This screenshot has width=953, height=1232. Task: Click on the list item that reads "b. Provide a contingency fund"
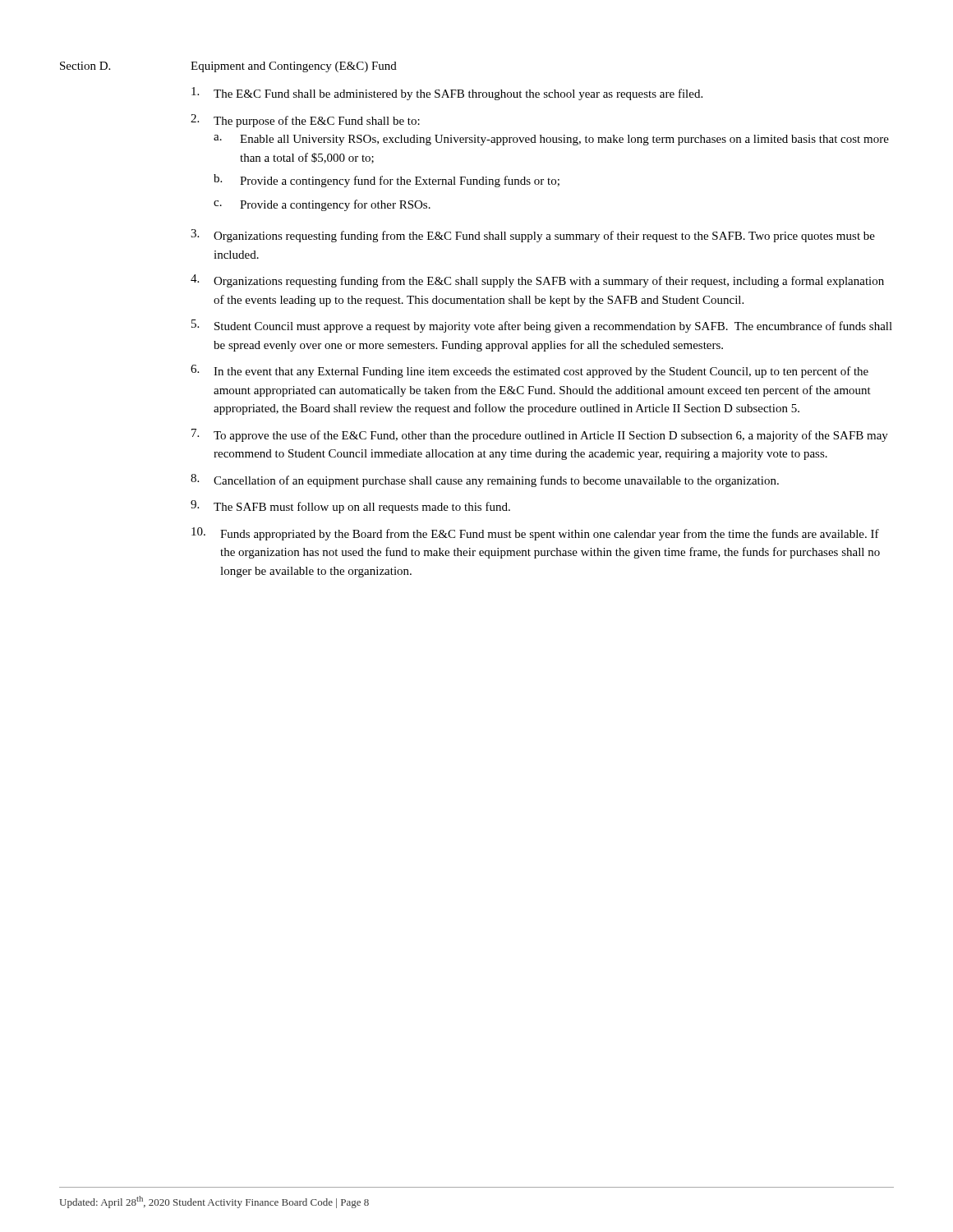click(387, 181)
